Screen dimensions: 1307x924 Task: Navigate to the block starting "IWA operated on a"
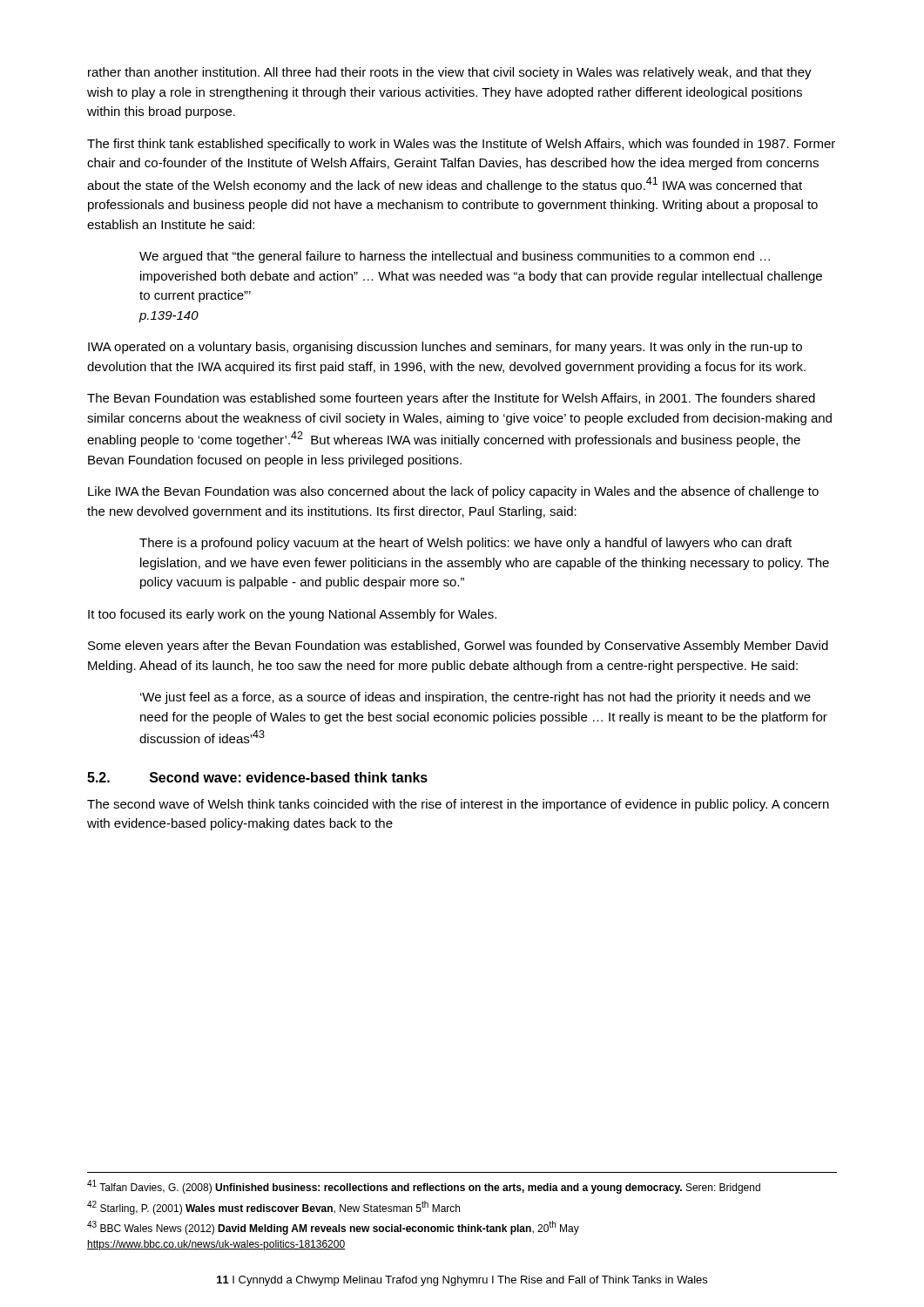pos(447,356)
